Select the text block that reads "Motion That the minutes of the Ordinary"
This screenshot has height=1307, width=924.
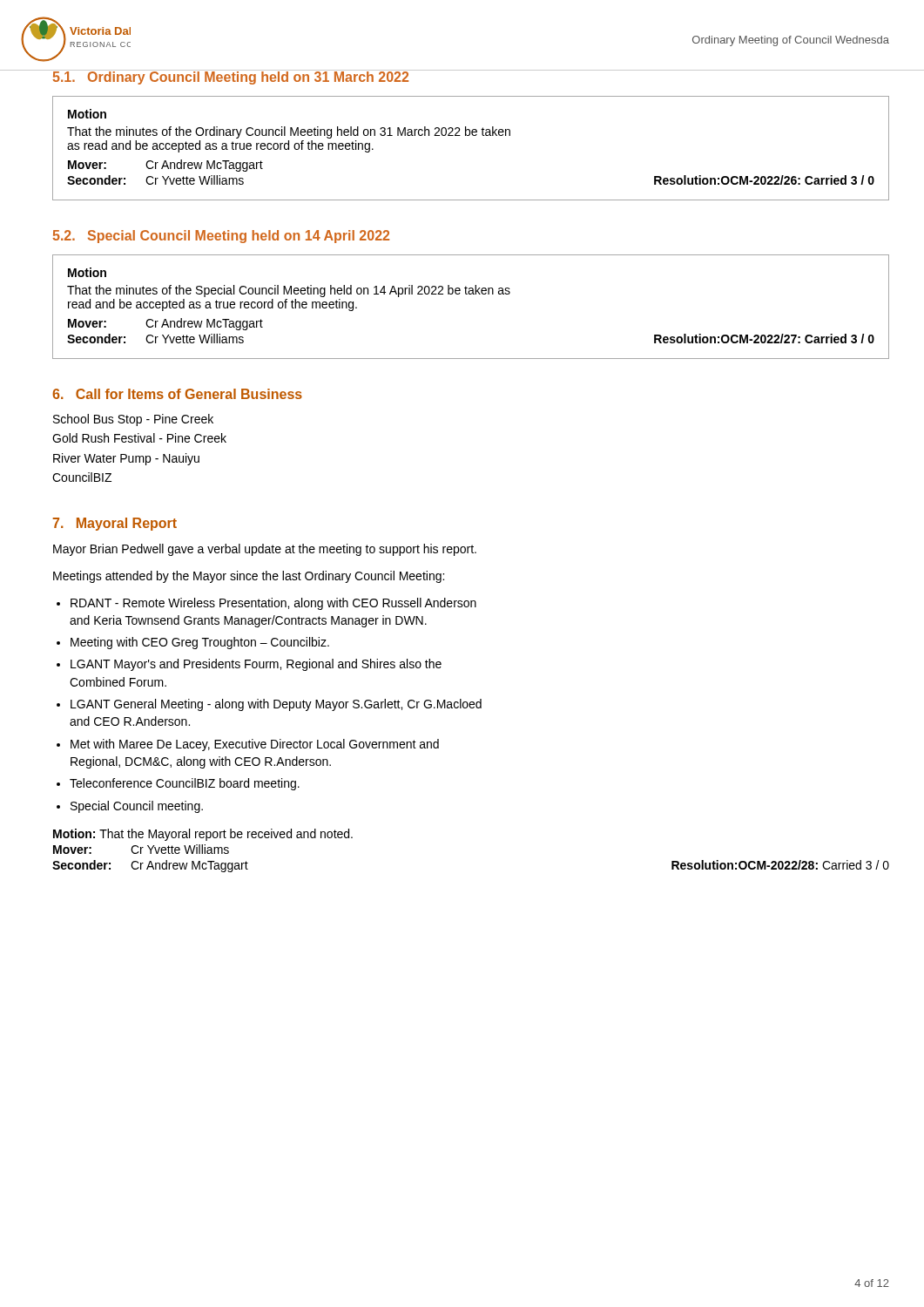[471, 147]
